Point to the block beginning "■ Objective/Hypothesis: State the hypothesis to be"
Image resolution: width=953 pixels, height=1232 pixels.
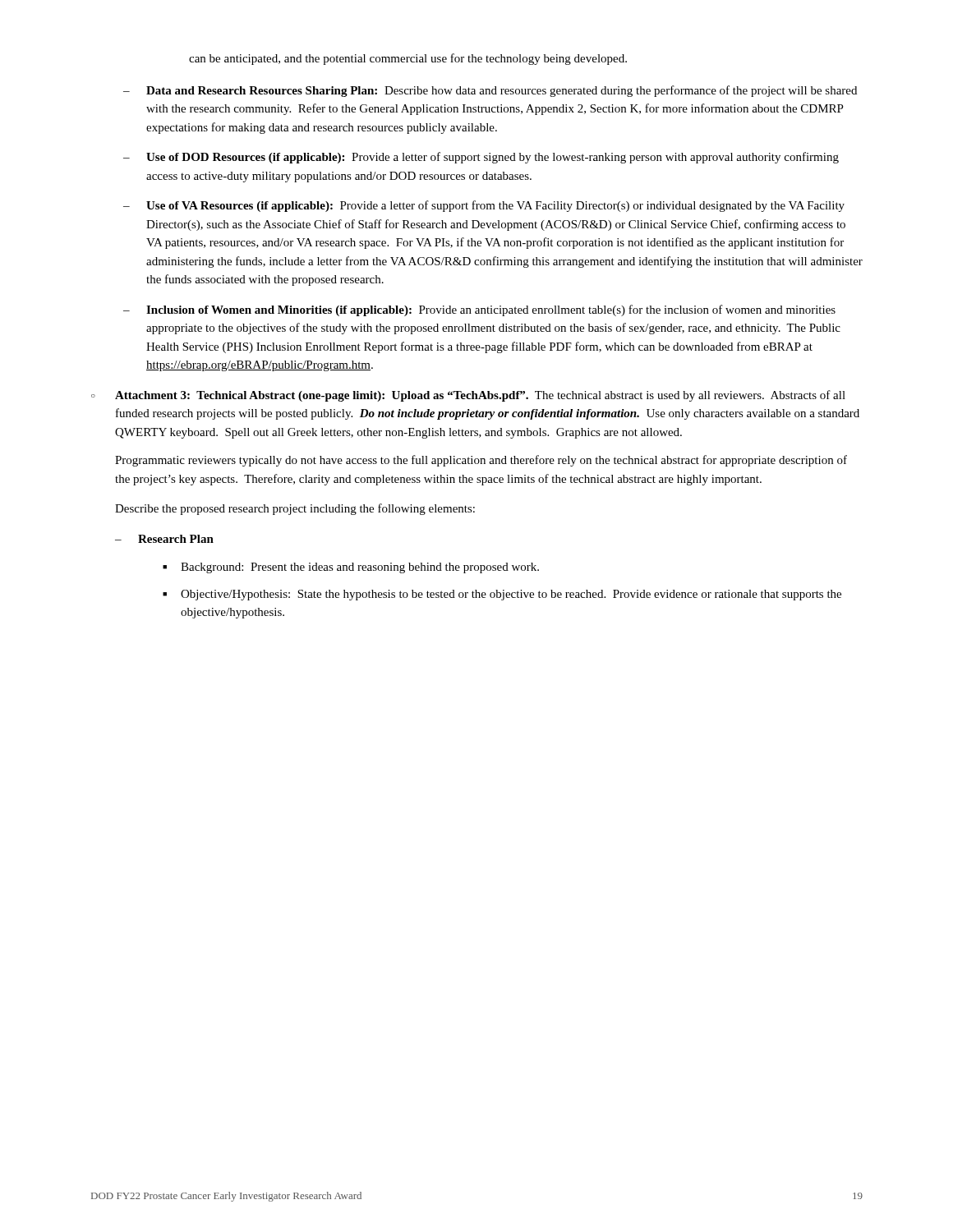pyautogui.click(x=513, y=603)
